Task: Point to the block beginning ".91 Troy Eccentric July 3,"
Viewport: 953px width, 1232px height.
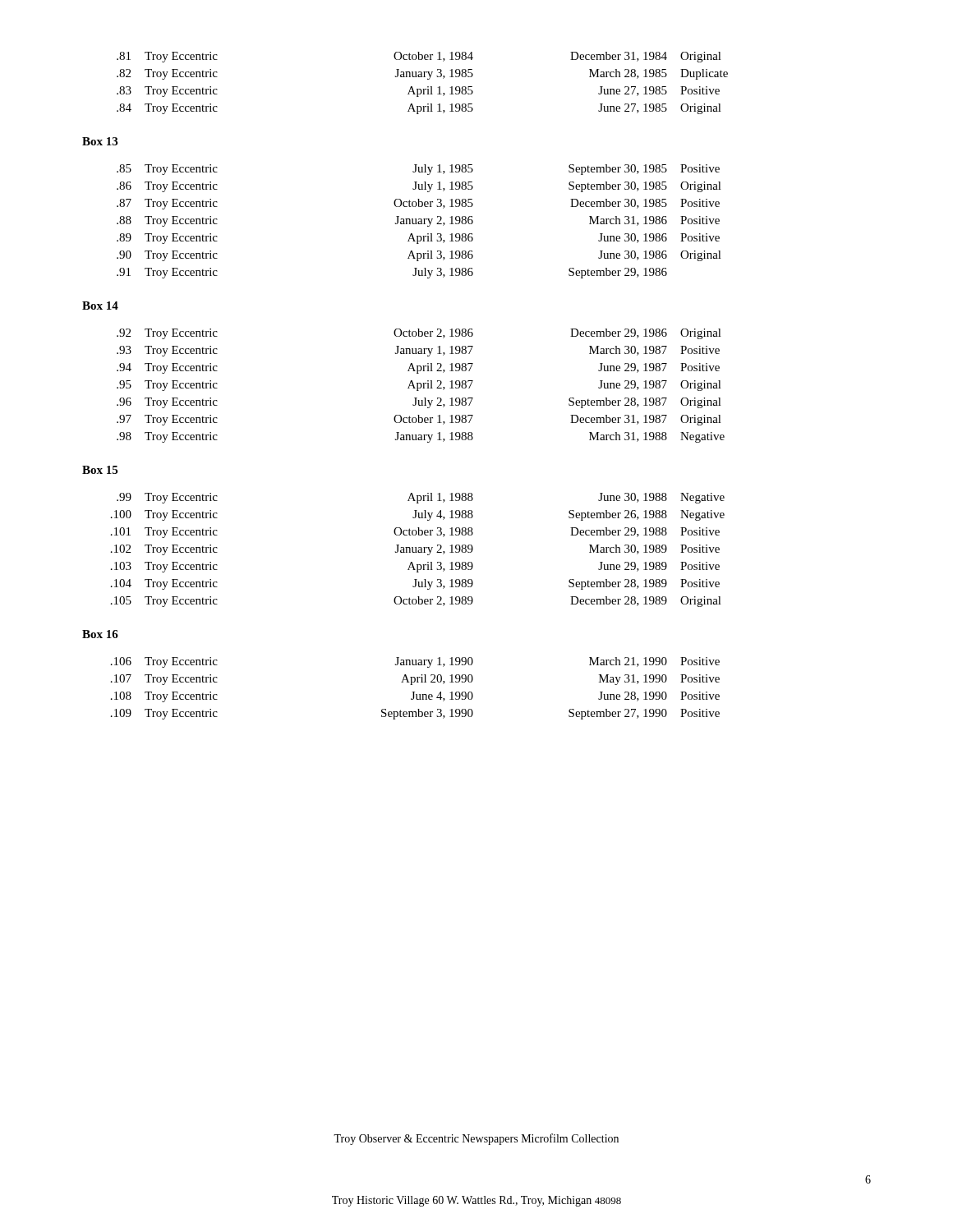Action: pyautogui.click(x=422, y=272)
